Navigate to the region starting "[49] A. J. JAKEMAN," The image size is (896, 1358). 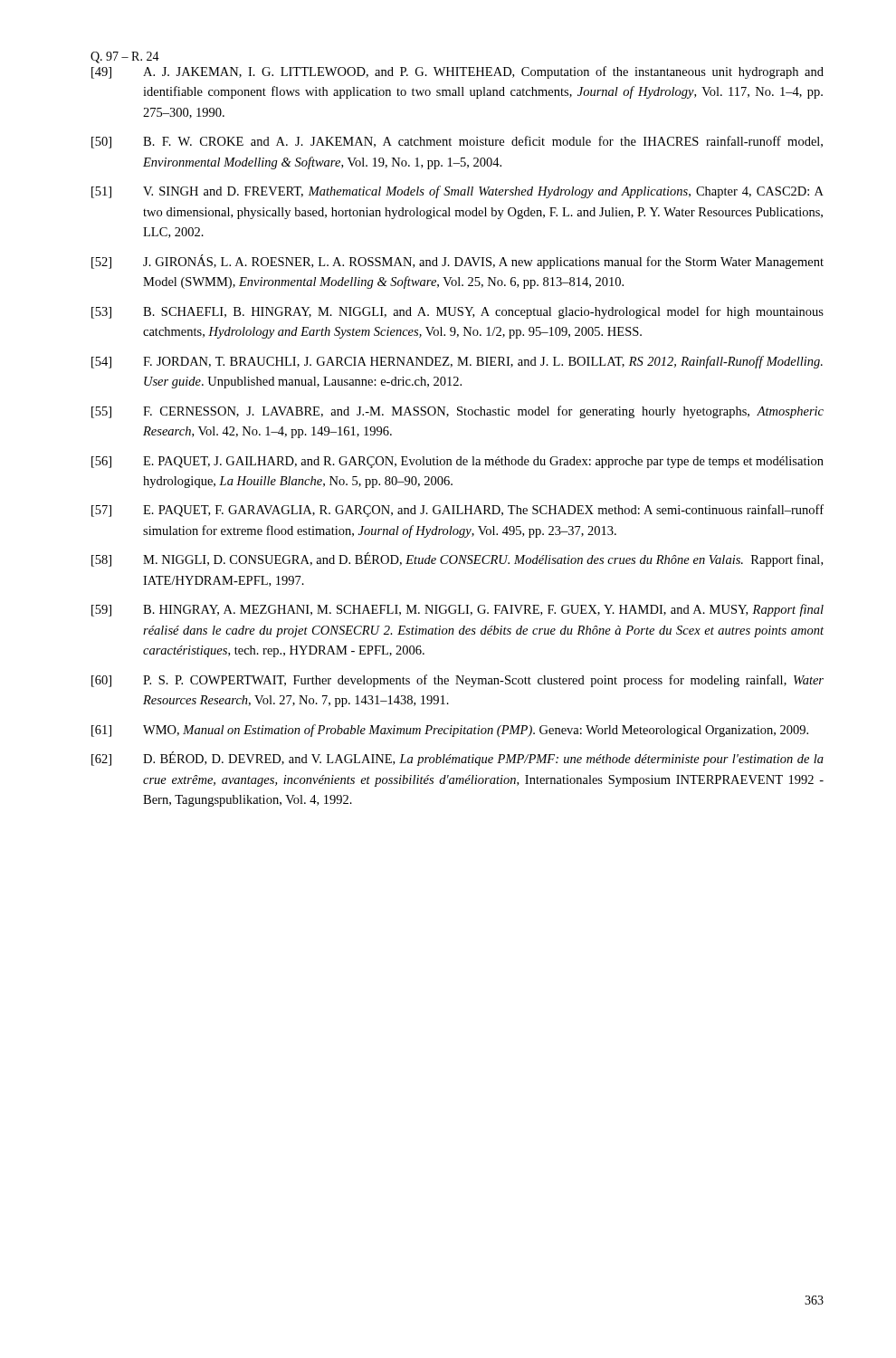coord(457,92)
